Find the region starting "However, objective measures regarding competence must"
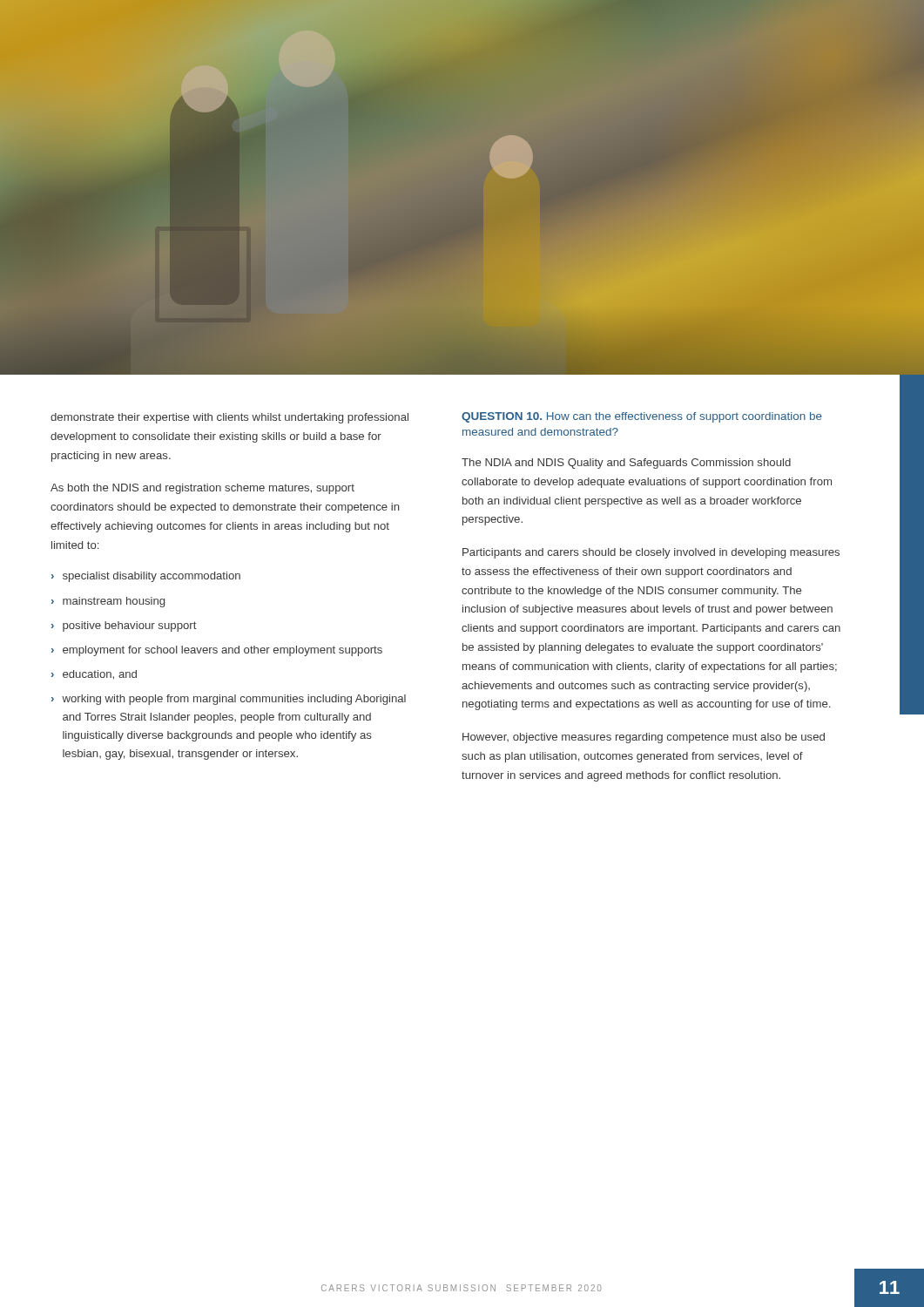 643,756
